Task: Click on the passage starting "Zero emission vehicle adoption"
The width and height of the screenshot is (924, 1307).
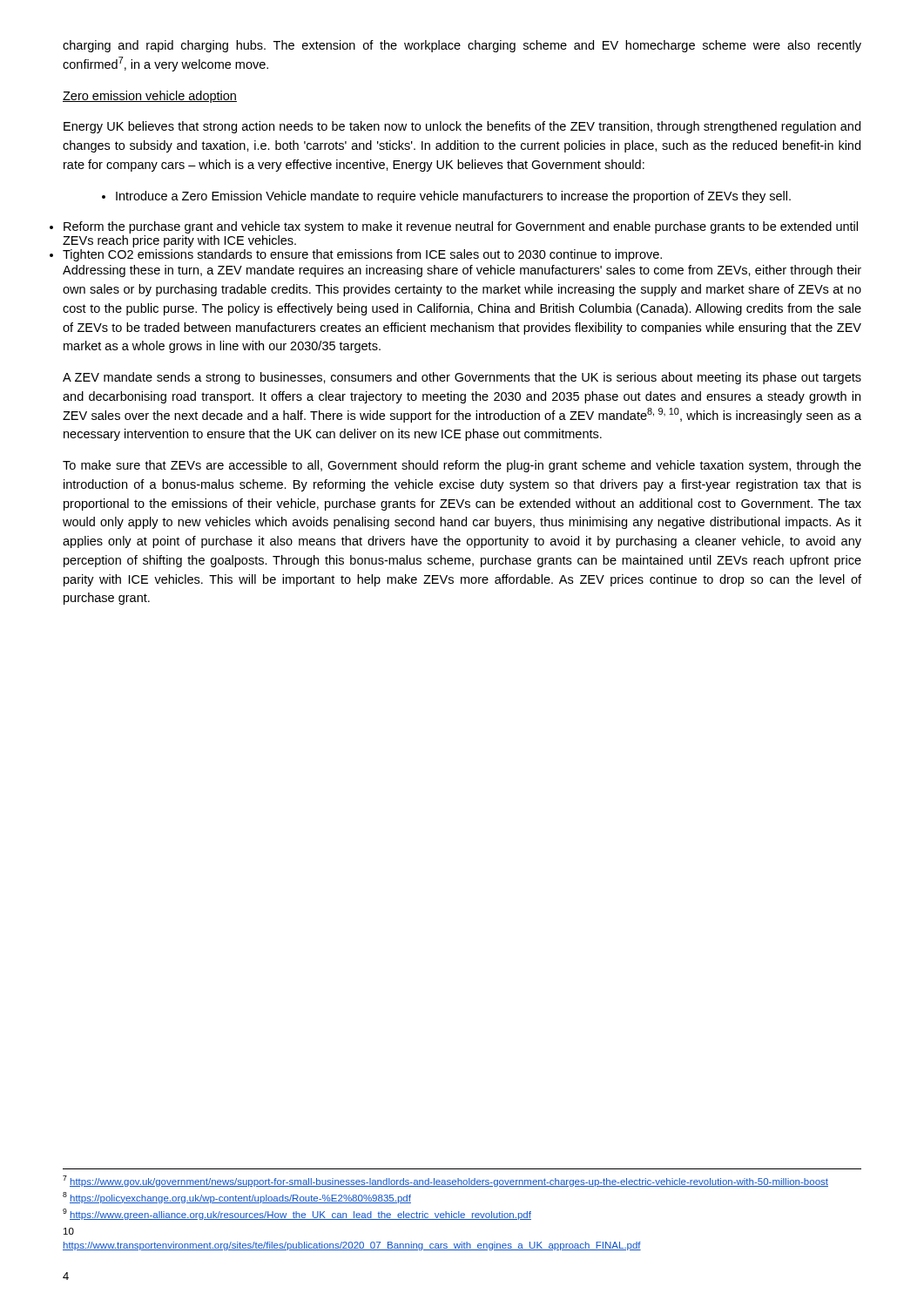Action: (x=150, y=97)
